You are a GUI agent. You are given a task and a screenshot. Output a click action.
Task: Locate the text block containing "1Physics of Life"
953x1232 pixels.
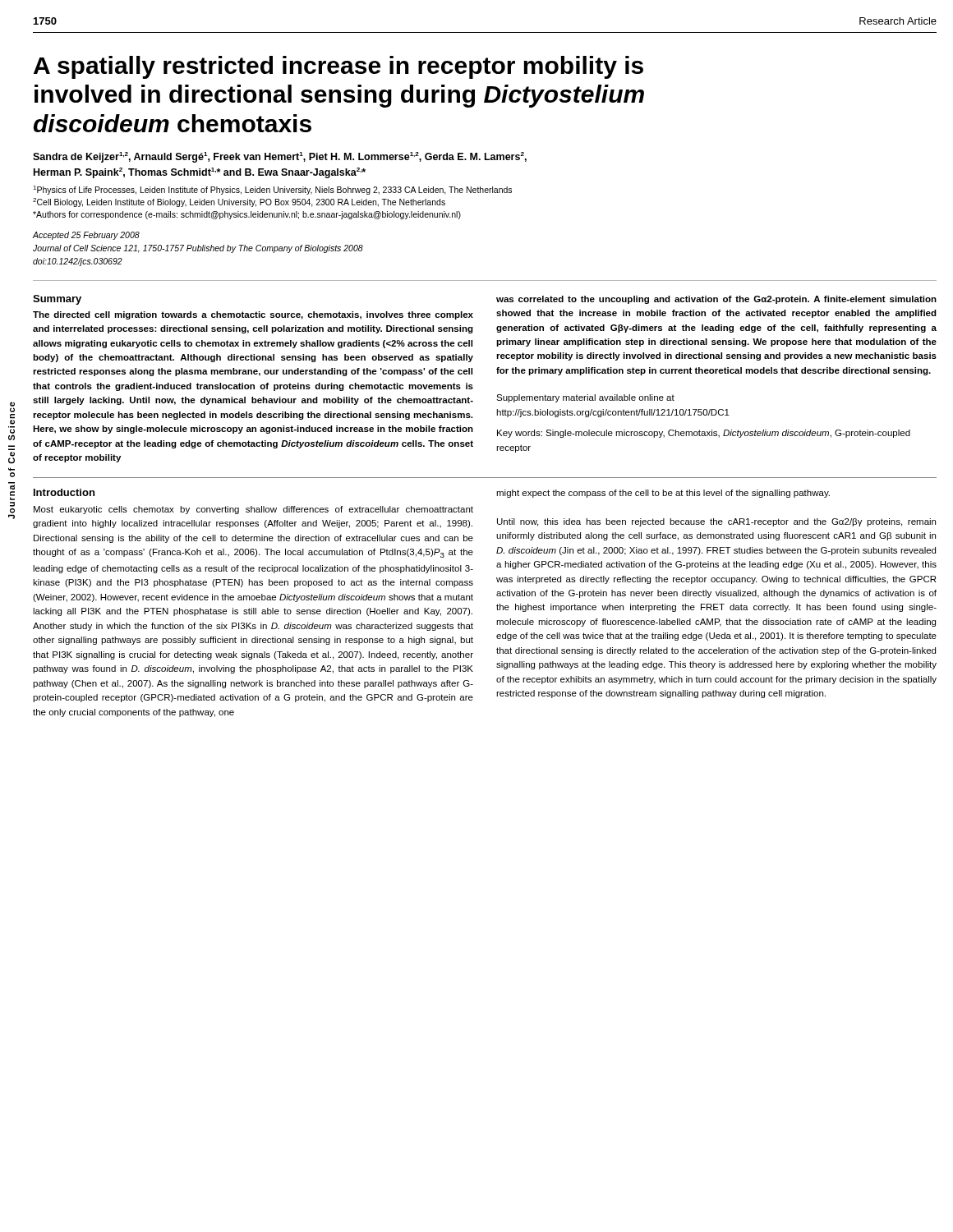point(273,202)
